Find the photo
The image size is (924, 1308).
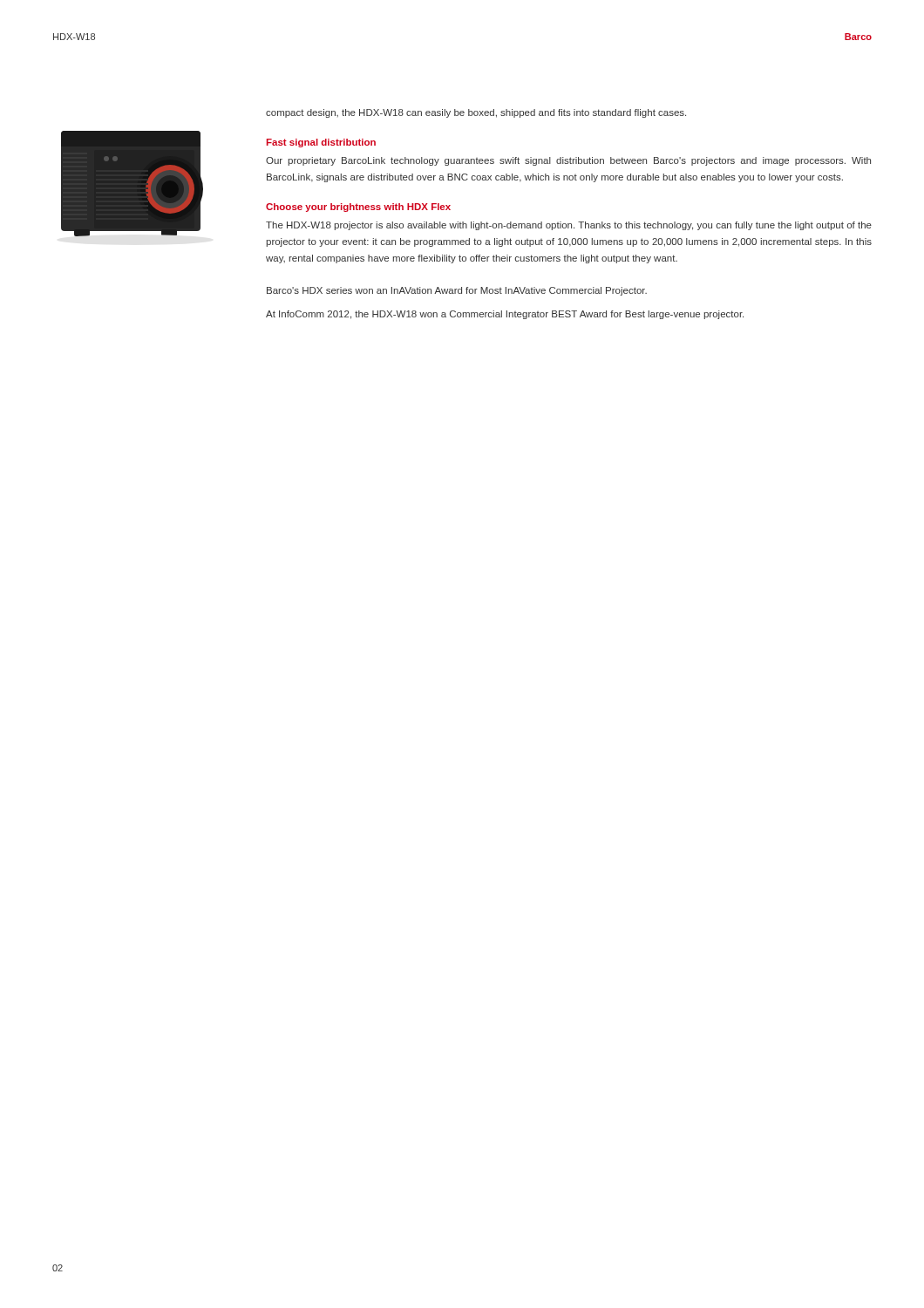[x=146, y=181]
